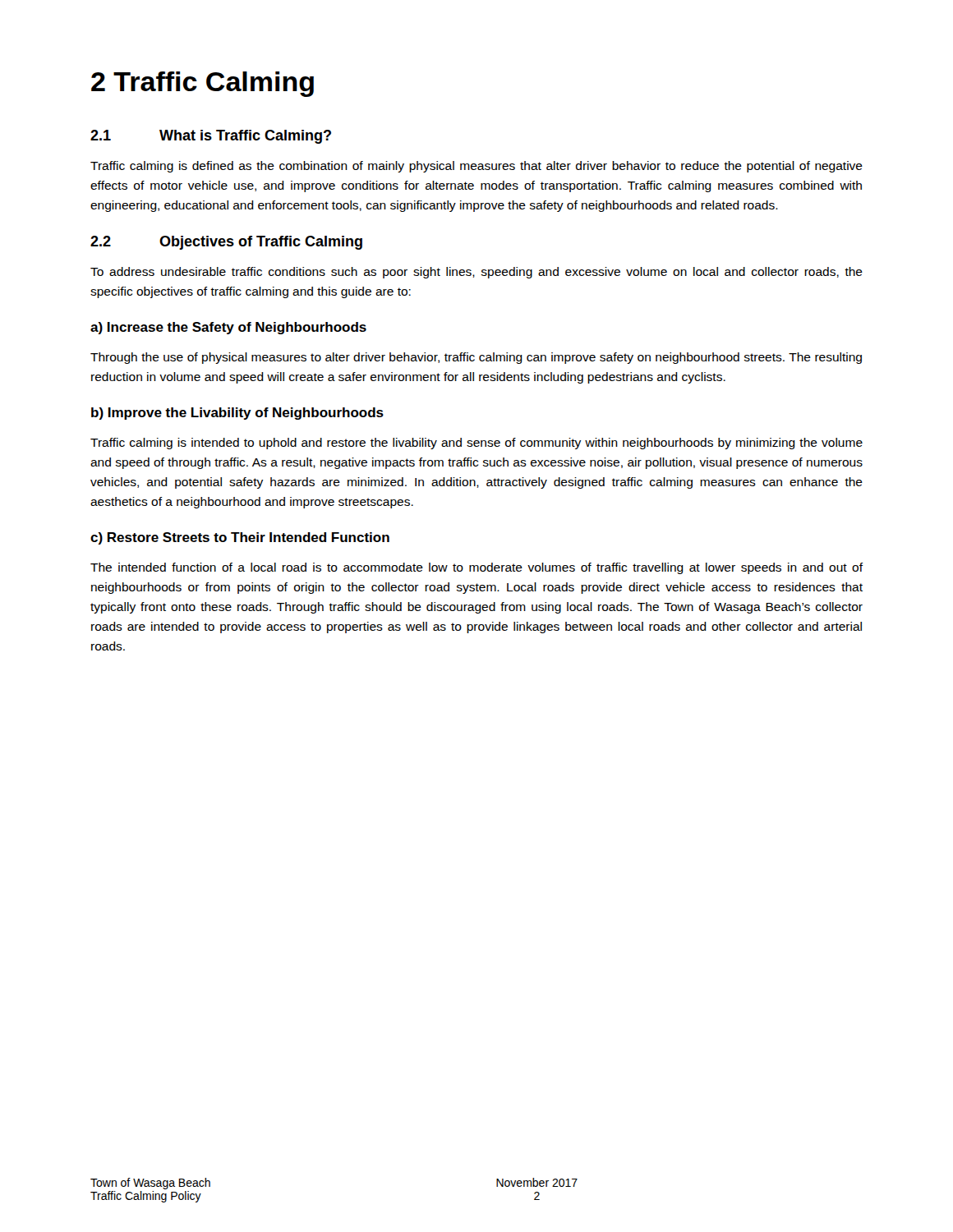953x1232 pixels.
Task: Select the text starting "b) Improve the Livability"
Action: coord(237,413)
